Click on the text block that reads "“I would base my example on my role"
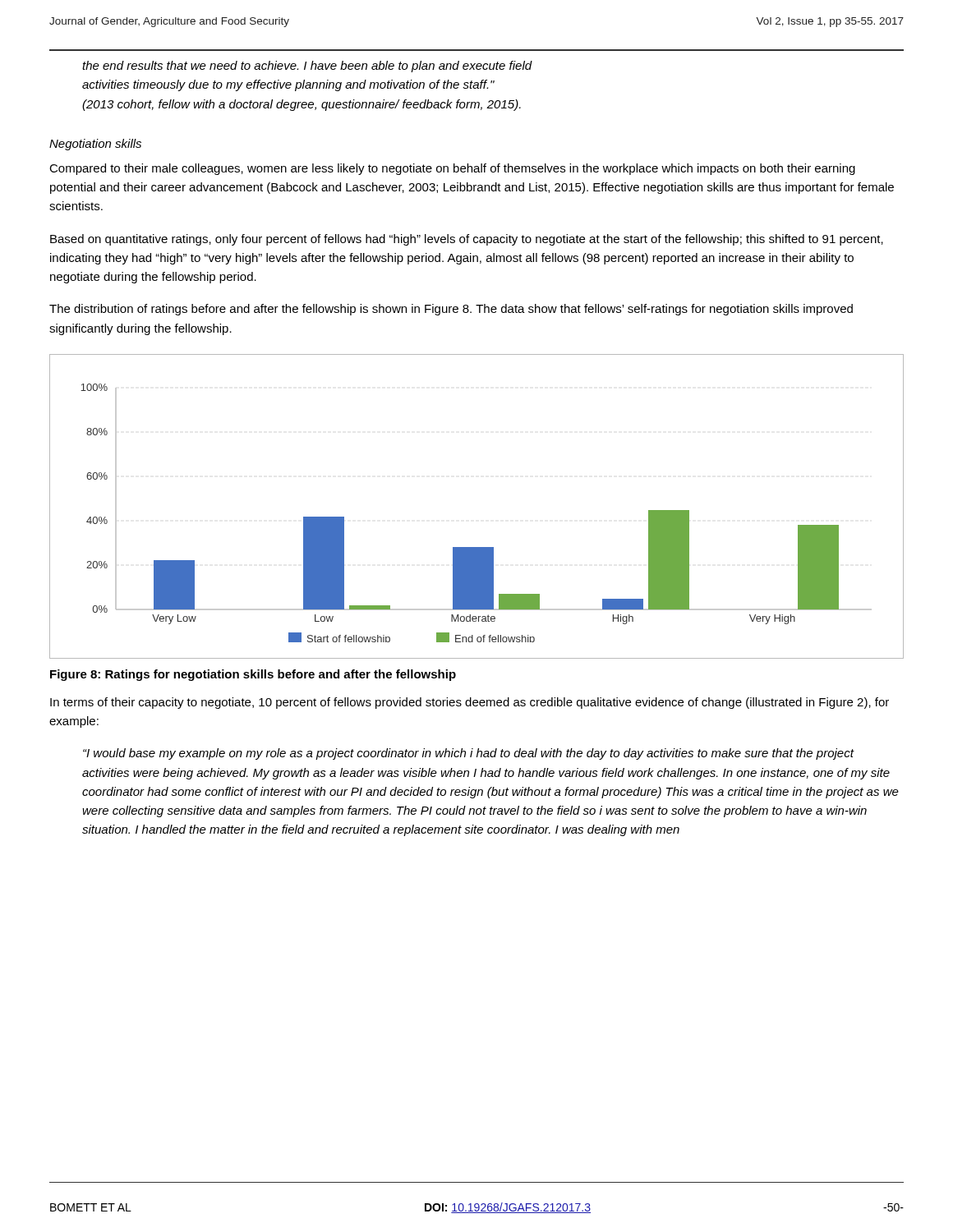953x1232 pixels. coord(490,791)
